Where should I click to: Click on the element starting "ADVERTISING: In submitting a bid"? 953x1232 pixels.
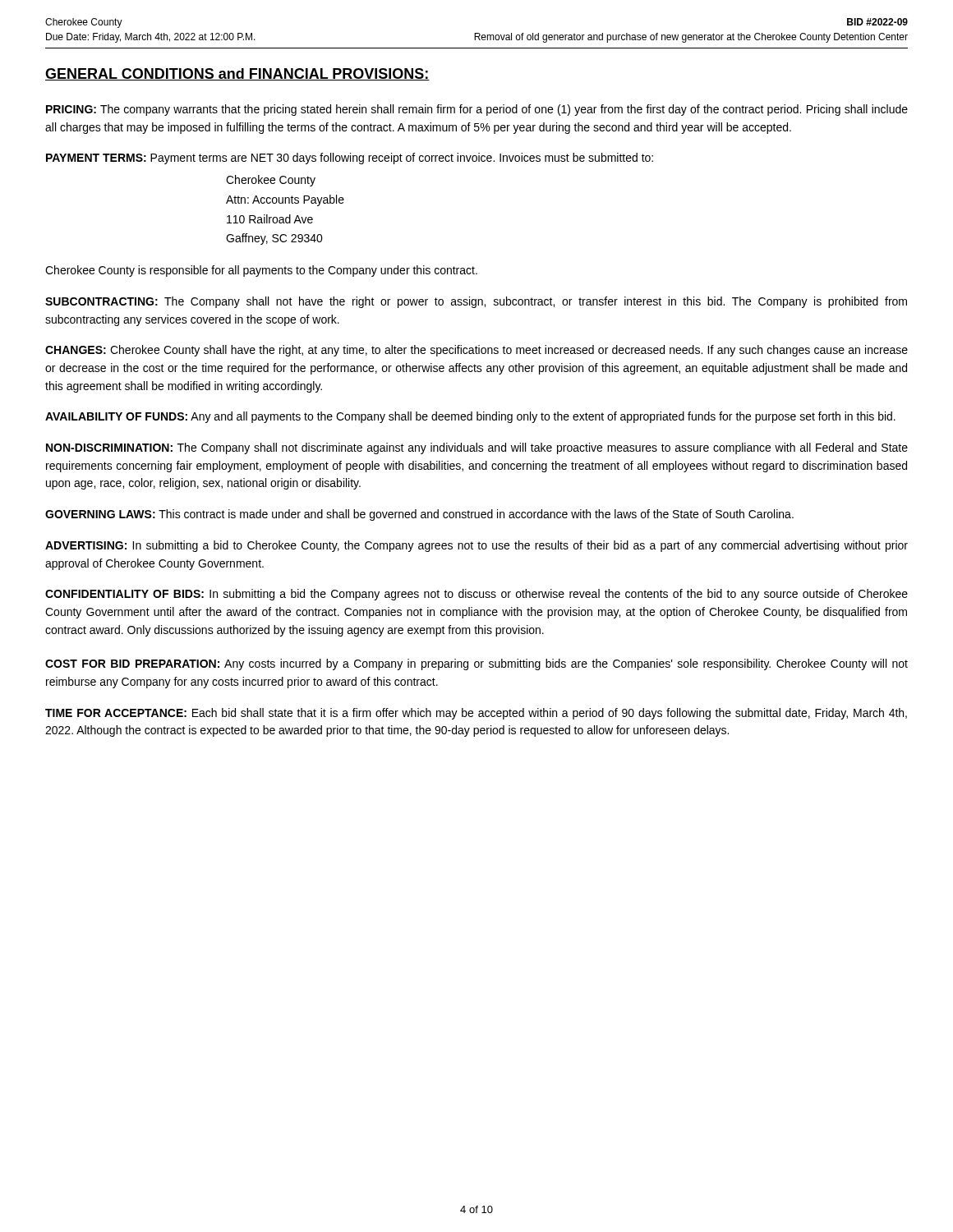(476, 554)
